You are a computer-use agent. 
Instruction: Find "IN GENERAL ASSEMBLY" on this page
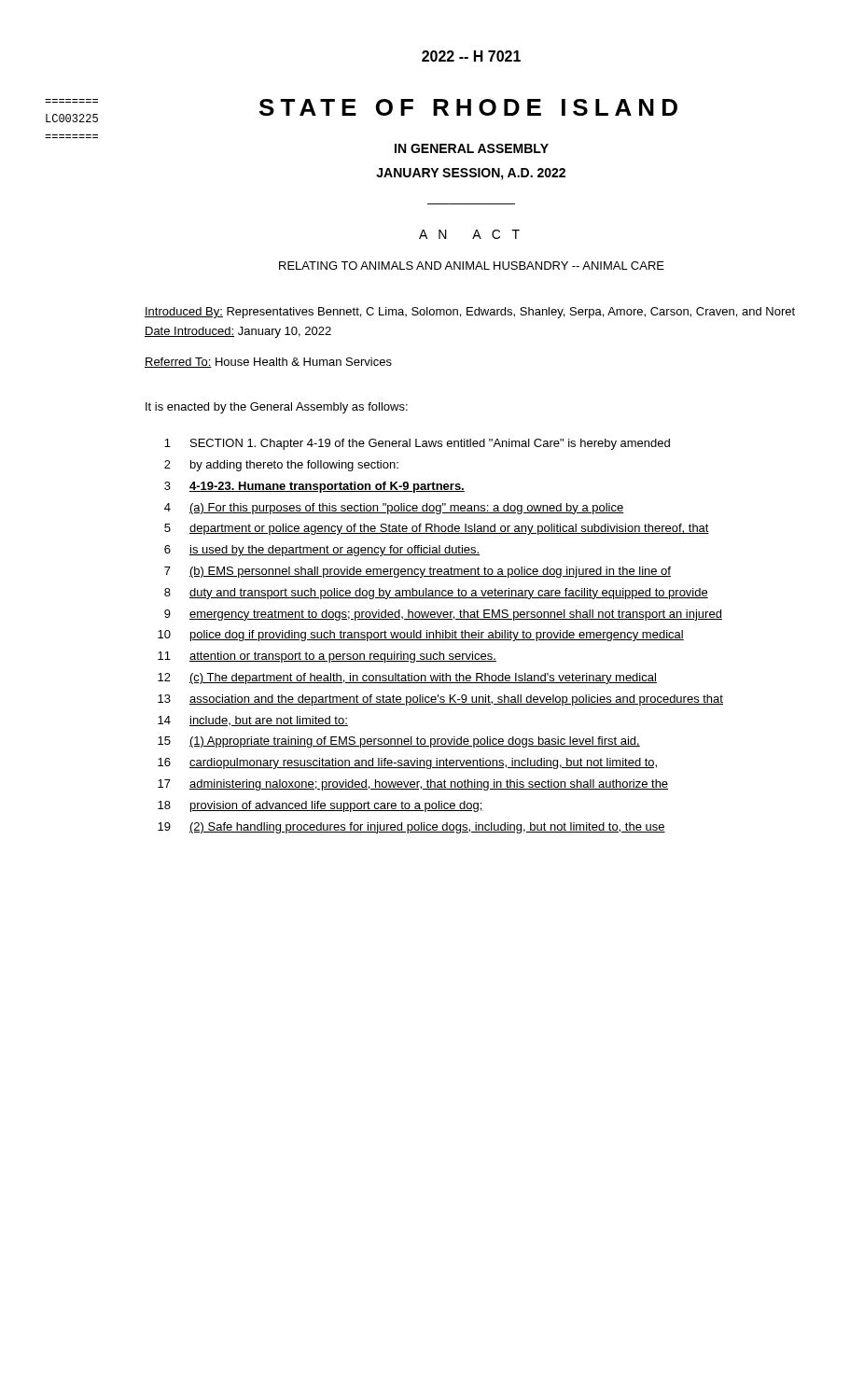[471, 148]
